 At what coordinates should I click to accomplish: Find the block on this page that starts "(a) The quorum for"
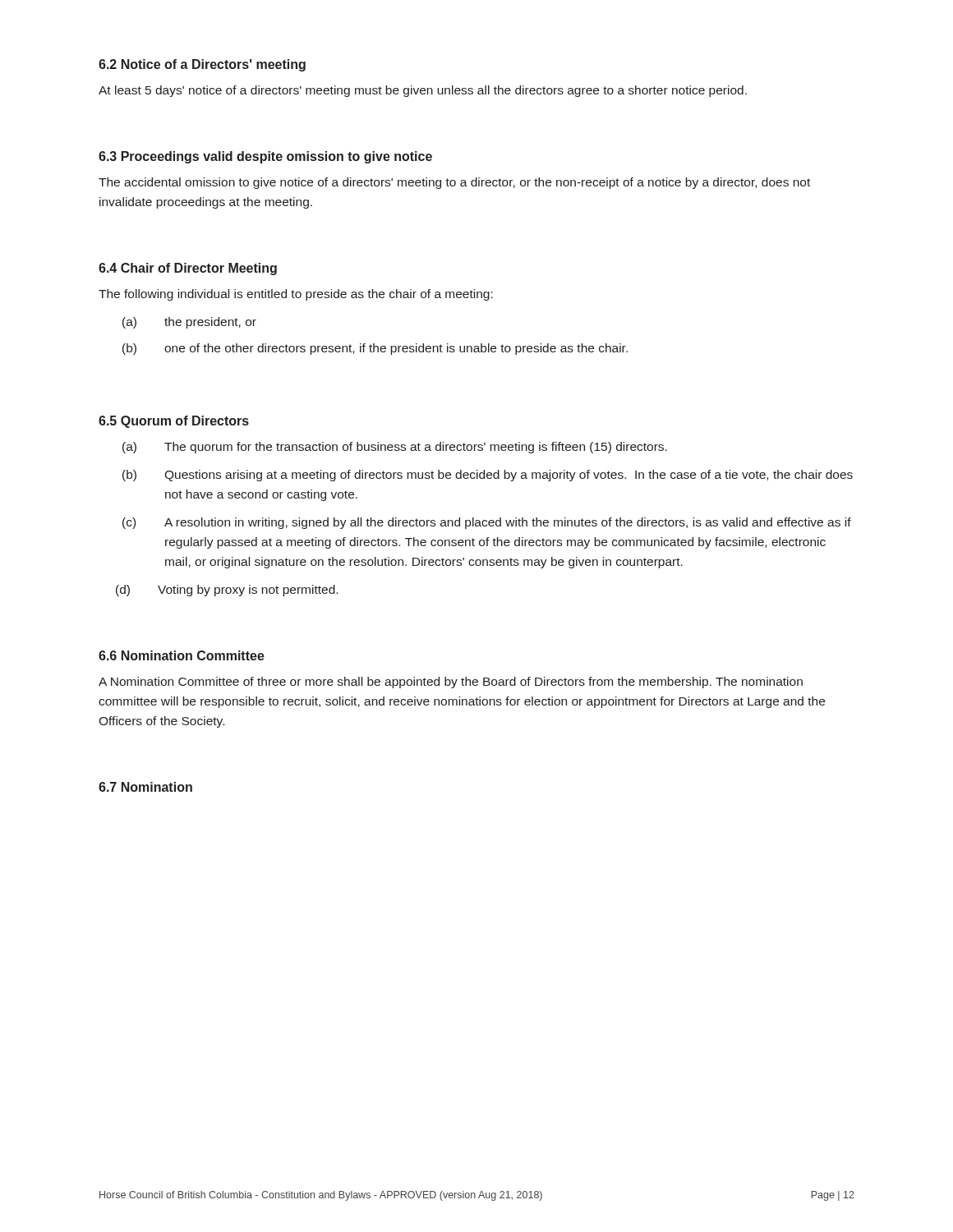(x=476, y=447)
